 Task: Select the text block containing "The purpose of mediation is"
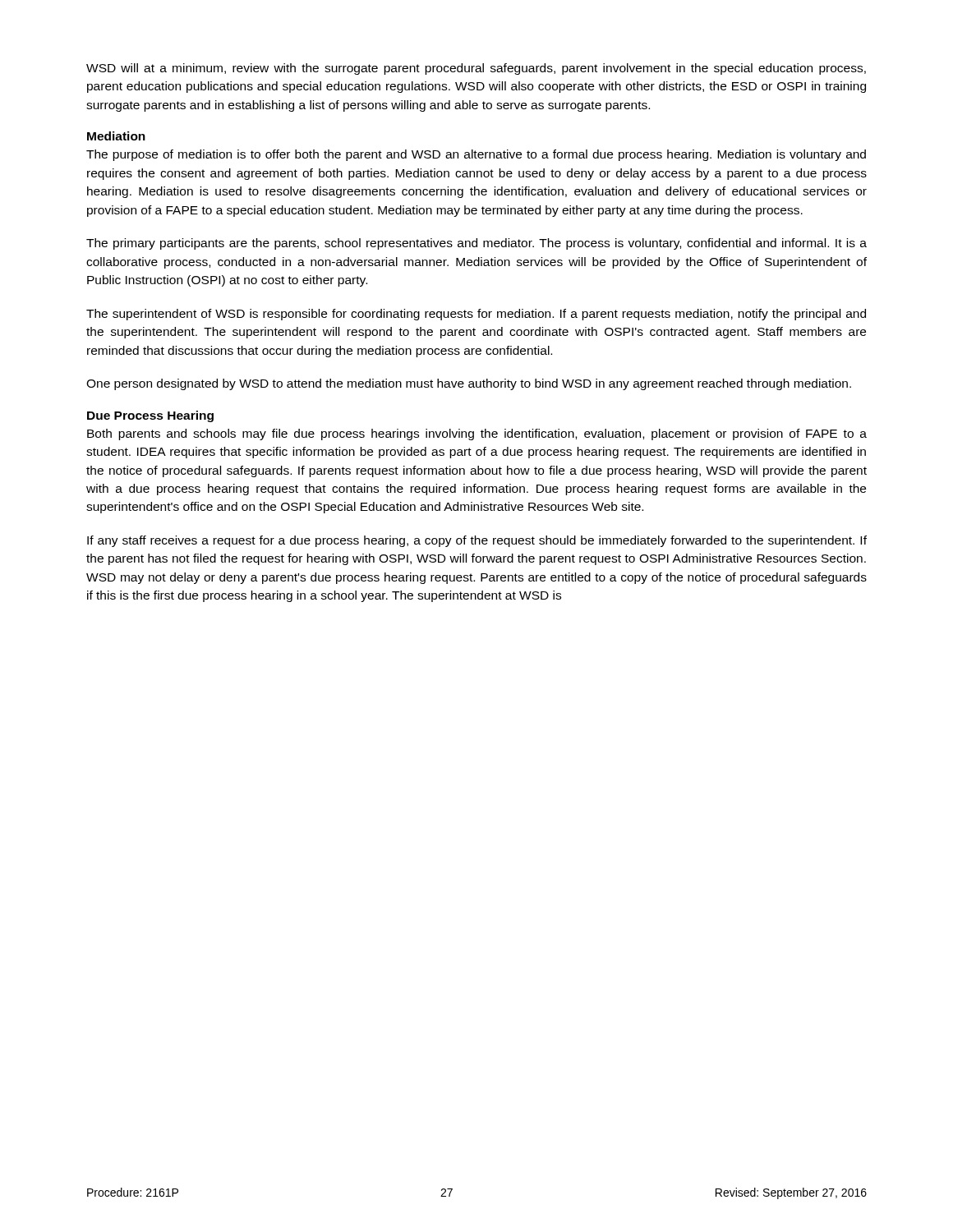click(x=476, y=182)
